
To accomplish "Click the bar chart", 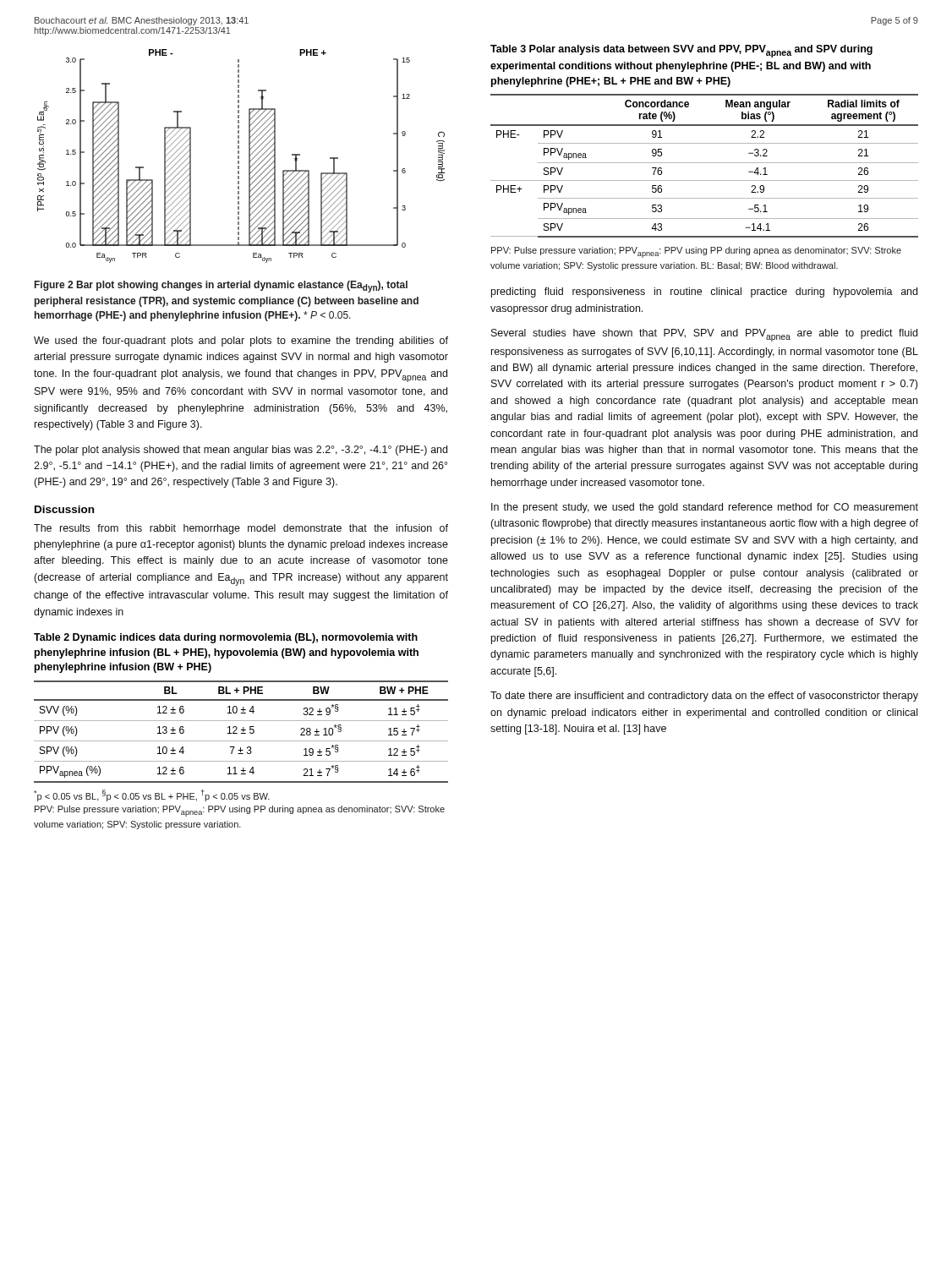I will [241, 158].
